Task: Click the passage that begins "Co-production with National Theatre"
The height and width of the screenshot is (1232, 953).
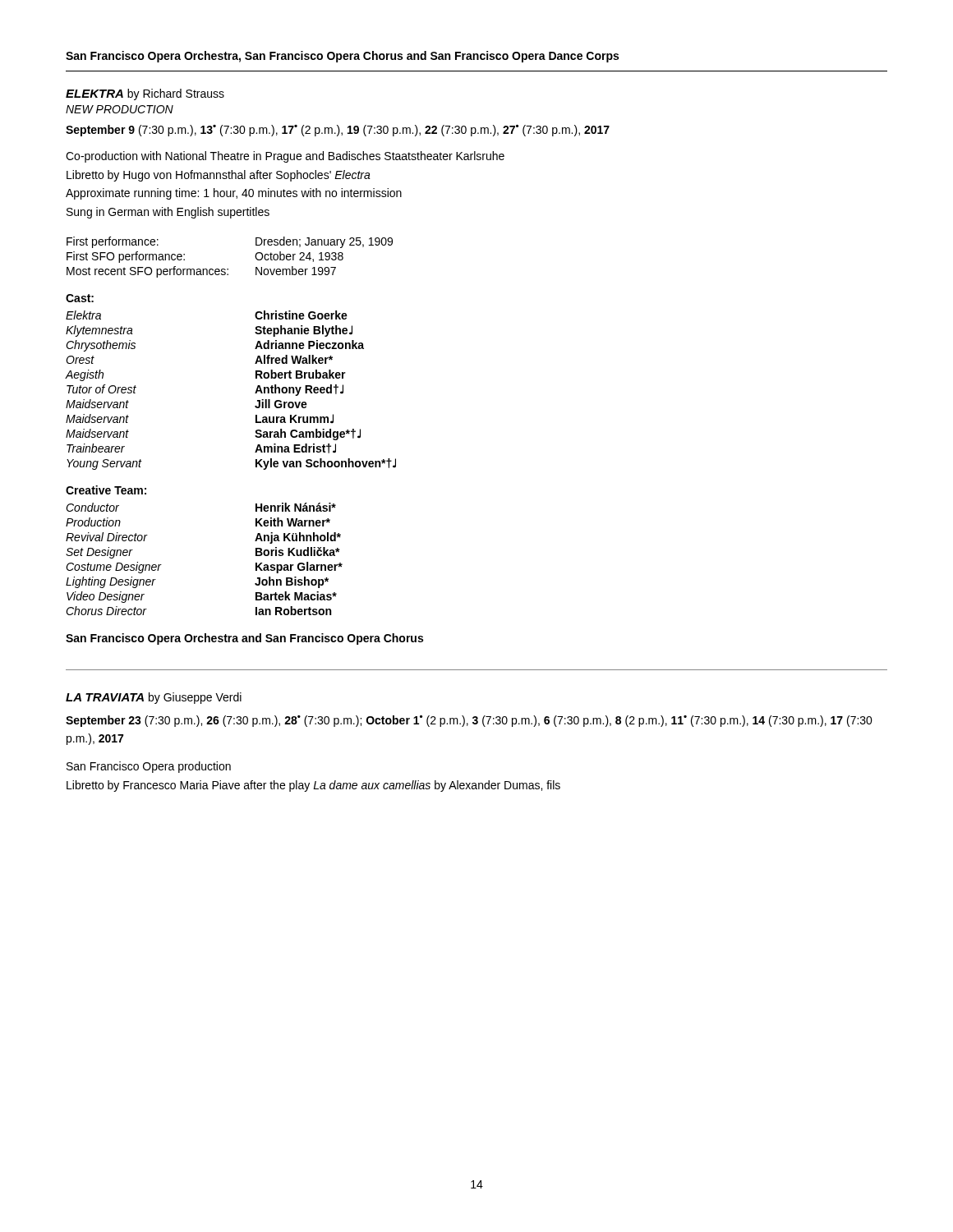Action: [x=285, y=184]
